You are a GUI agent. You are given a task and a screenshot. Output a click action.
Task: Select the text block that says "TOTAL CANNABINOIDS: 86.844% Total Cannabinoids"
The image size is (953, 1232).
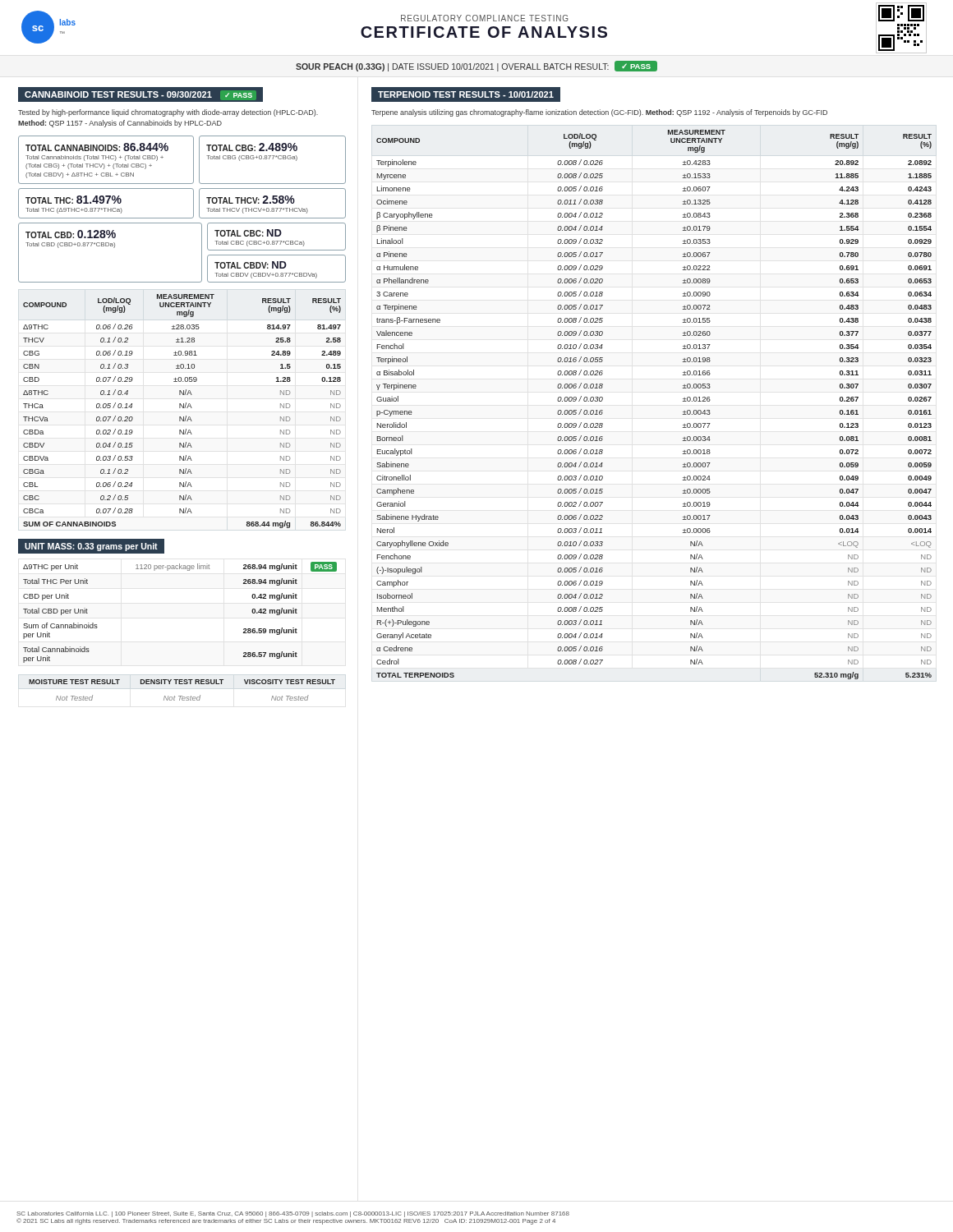pyautogui.click(x=106, y=160)
